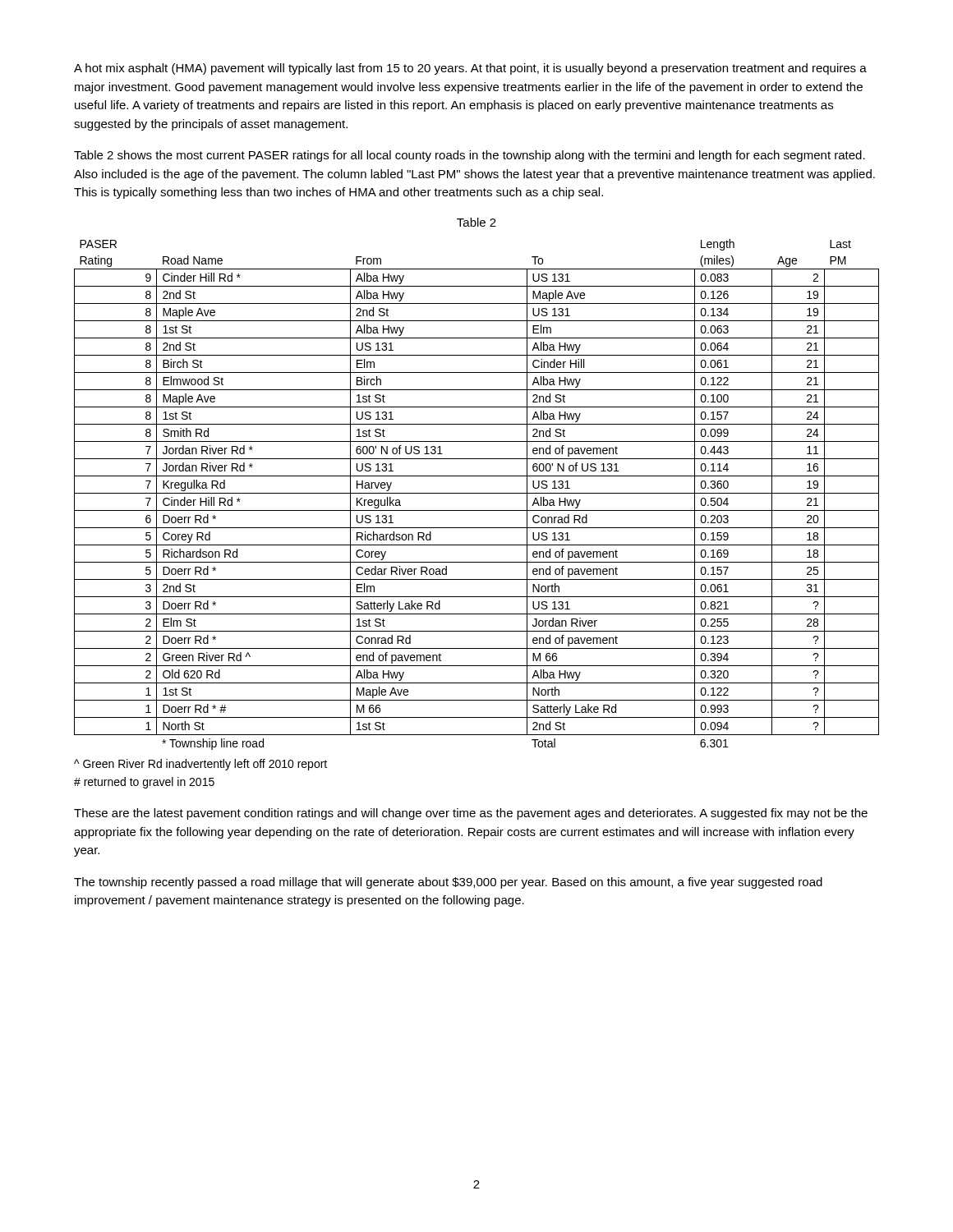Click on the text block that reads "These are the latest pavement condition ratings and"
Viewport: 953px width, 1232px height.
[471, 831]
